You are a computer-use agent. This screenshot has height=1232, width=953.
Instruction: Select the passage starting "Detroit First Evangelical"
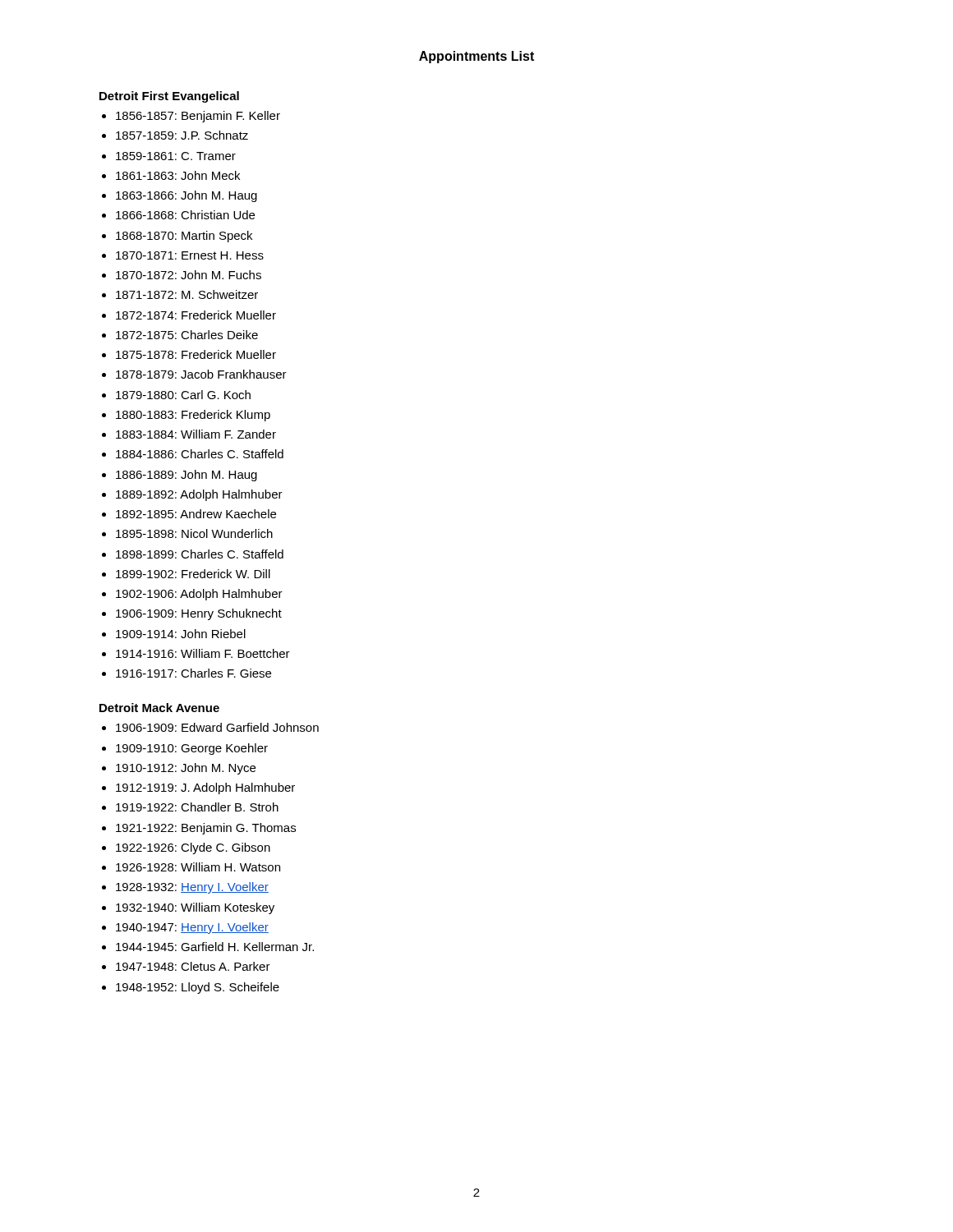(169, 96)
